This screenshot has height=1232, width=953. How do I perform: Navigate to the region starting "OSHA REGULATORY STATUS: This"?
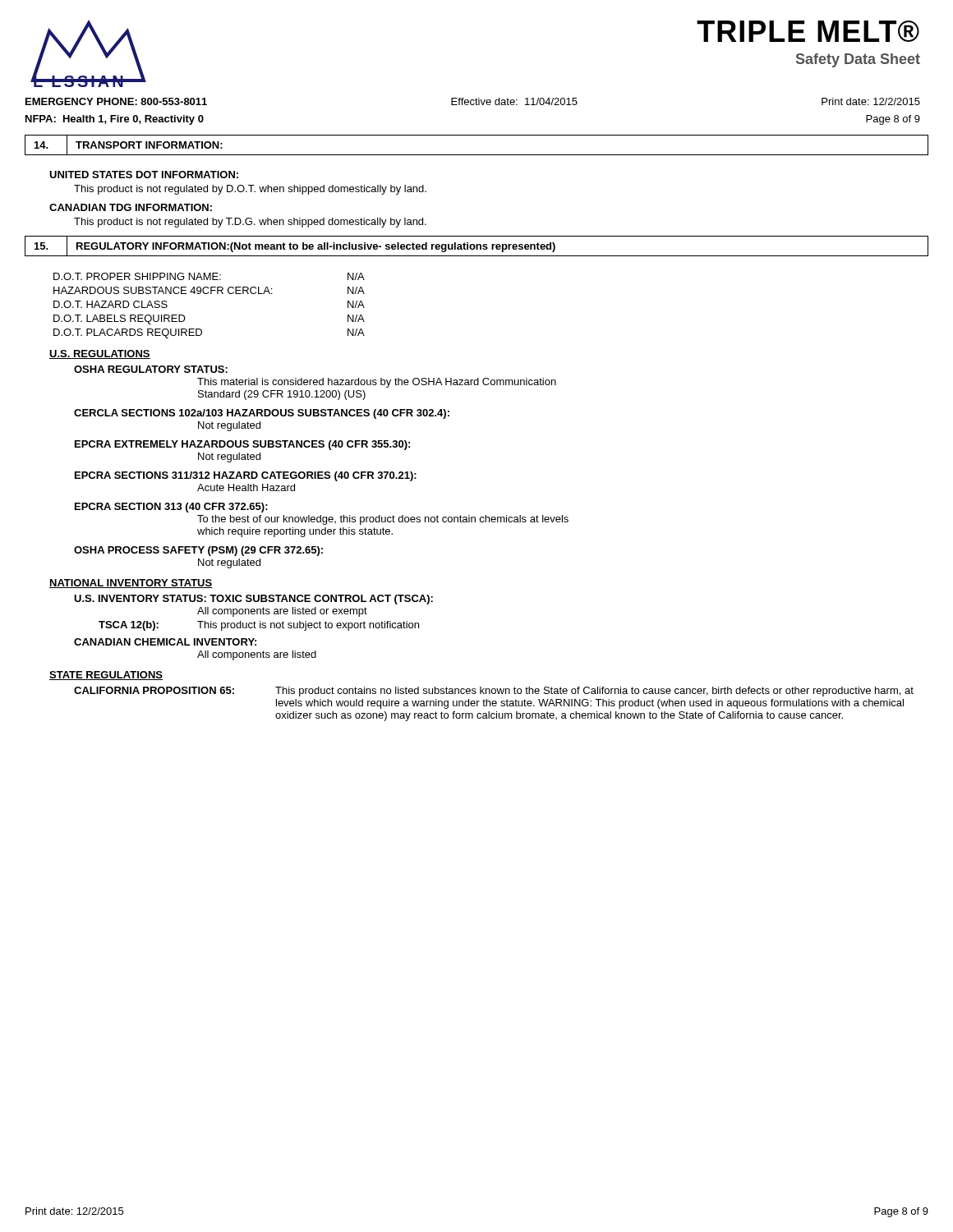tap(485, 382)
